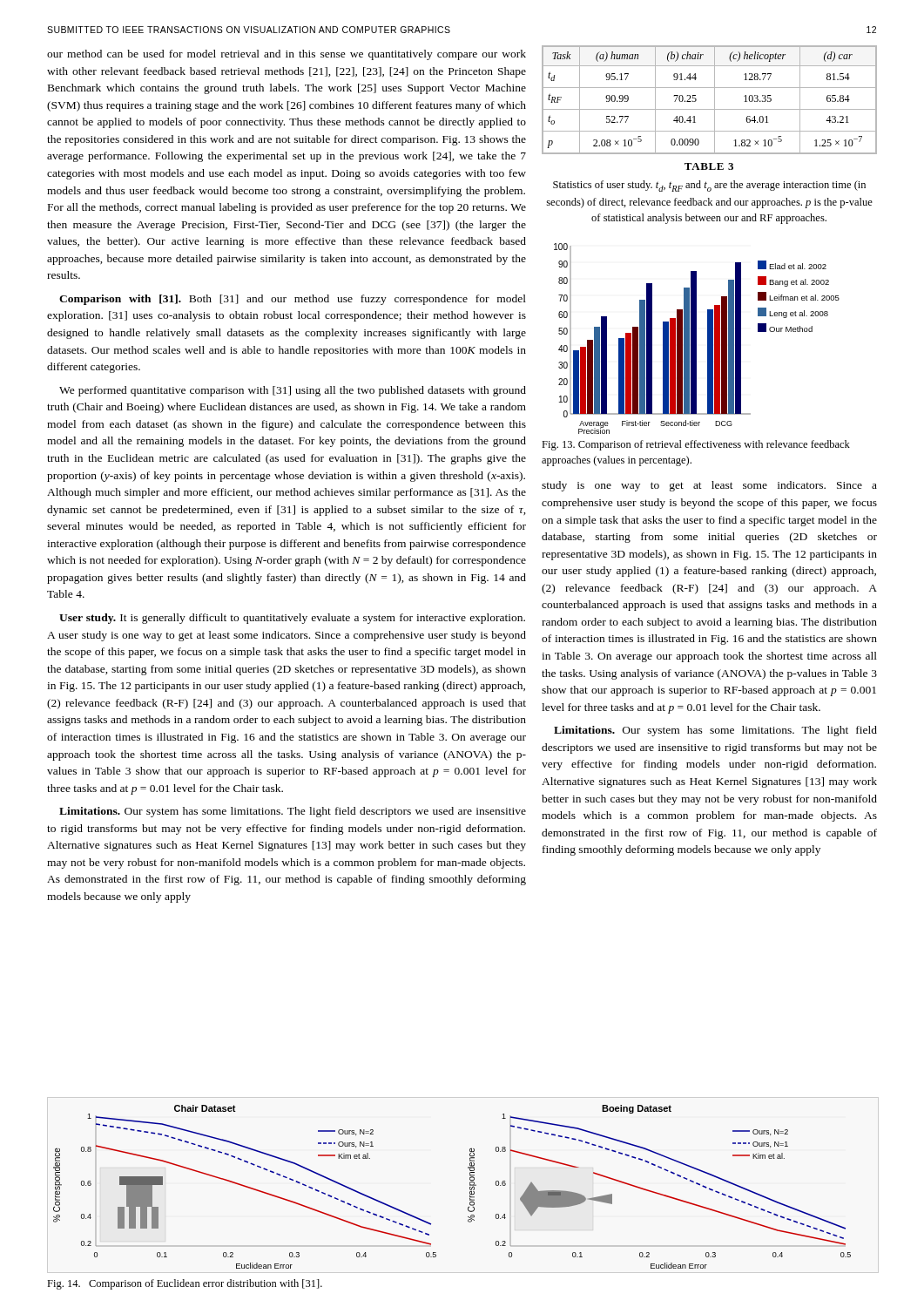Click on the text block starting "Fig. 13. Comparison of retrieval effectiveness"
Viewport: 924px width, 1307px height.
(x=696, y=452)
